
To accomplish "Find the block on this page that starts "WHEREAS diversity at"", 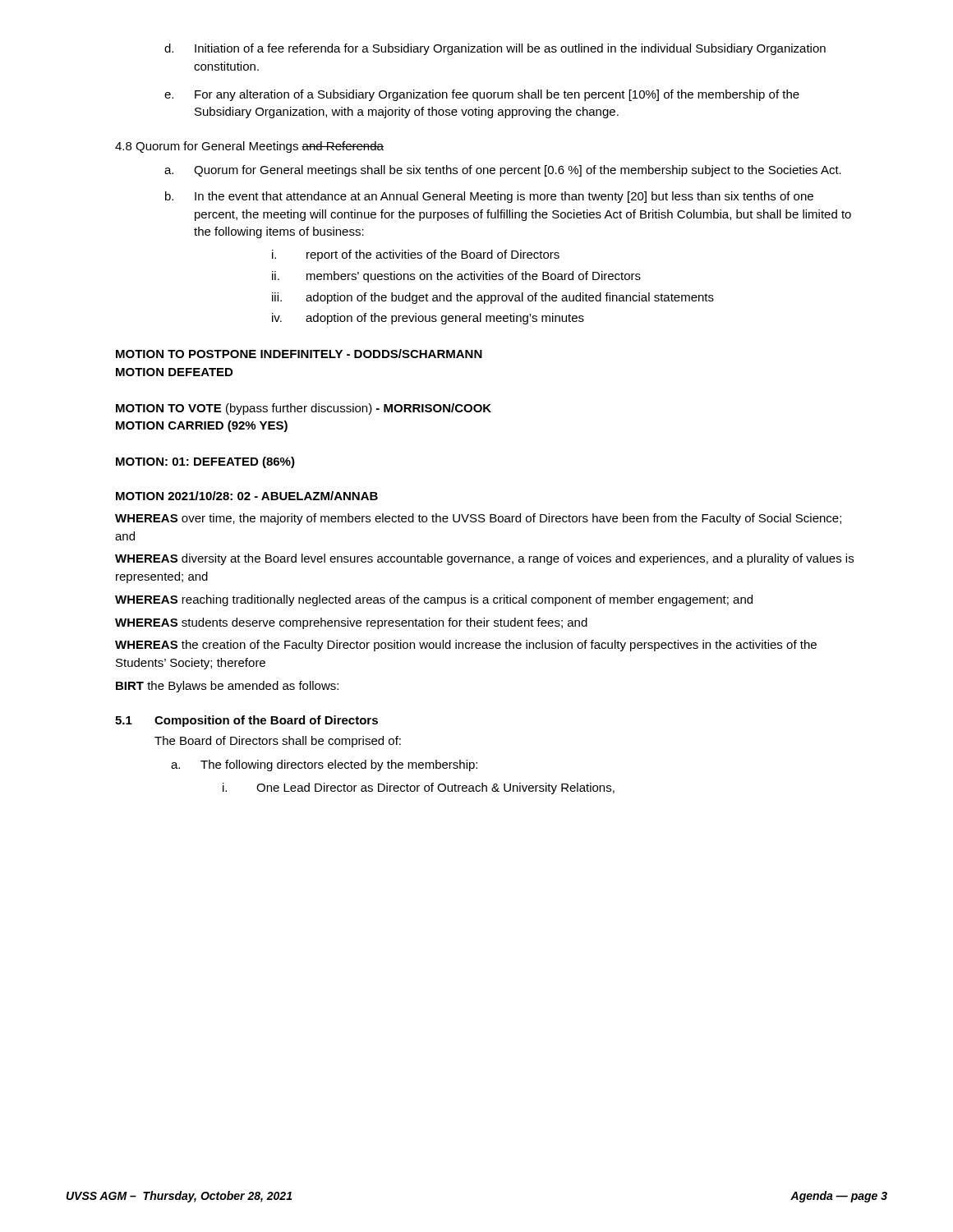I will tap(485, 567).
